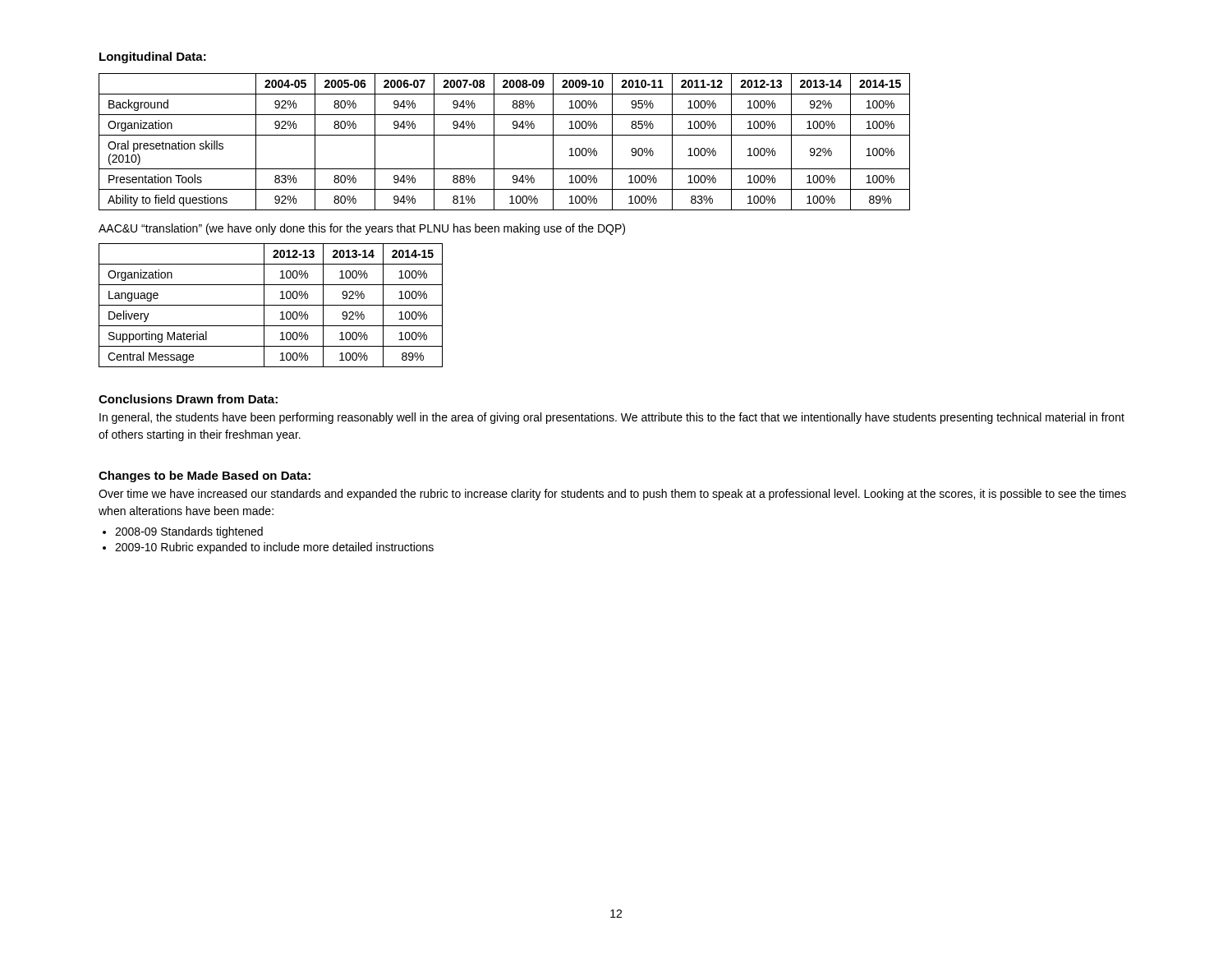Locate the block of text that opens with "Over time we have increased our standards and"
Viewport: 1232px width, 953px height.
click(x=612, y=502)
